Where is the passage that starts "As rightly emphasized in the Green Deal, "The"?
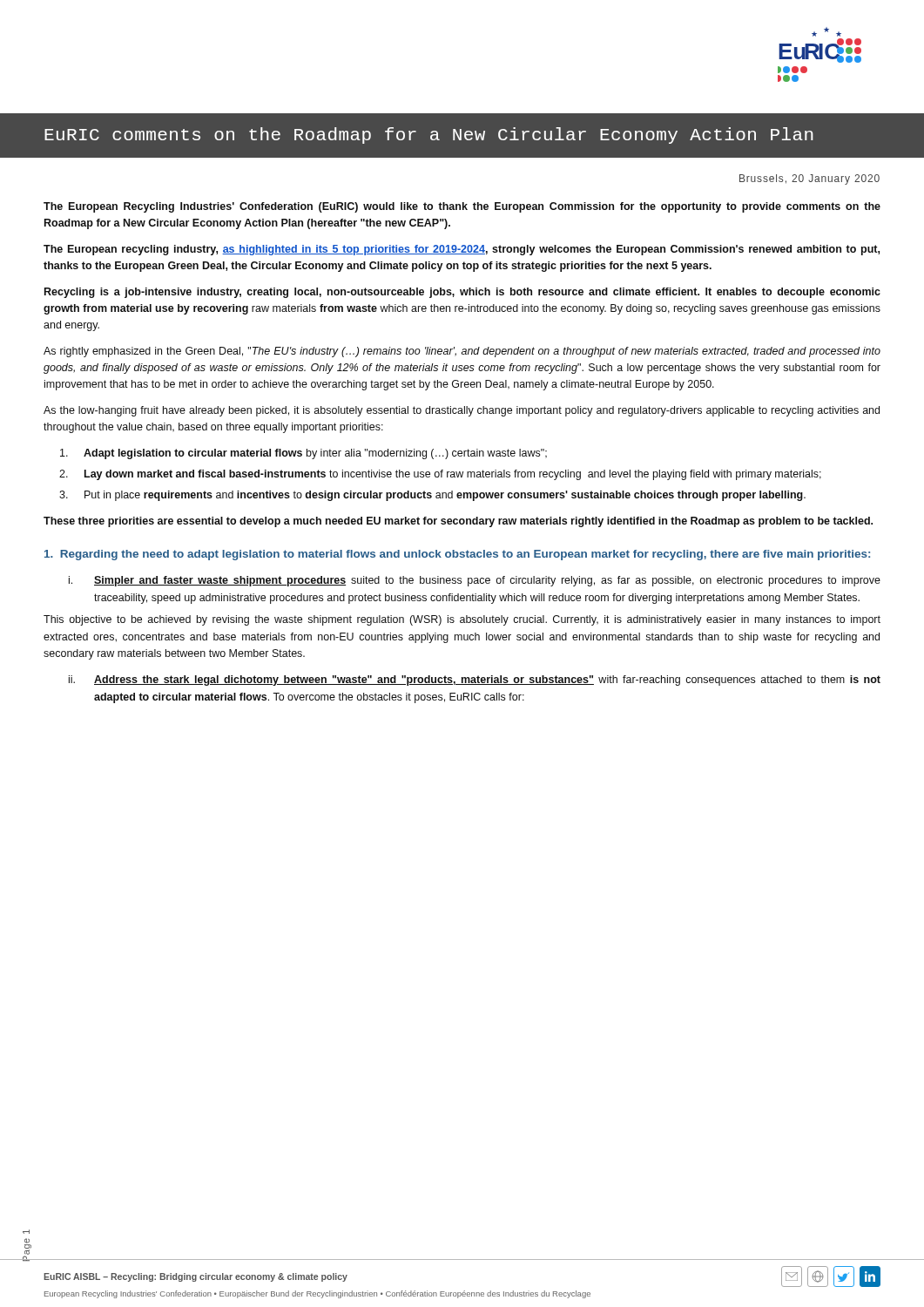The height and width of the screenshot is (1307, 924). point(462,368)
